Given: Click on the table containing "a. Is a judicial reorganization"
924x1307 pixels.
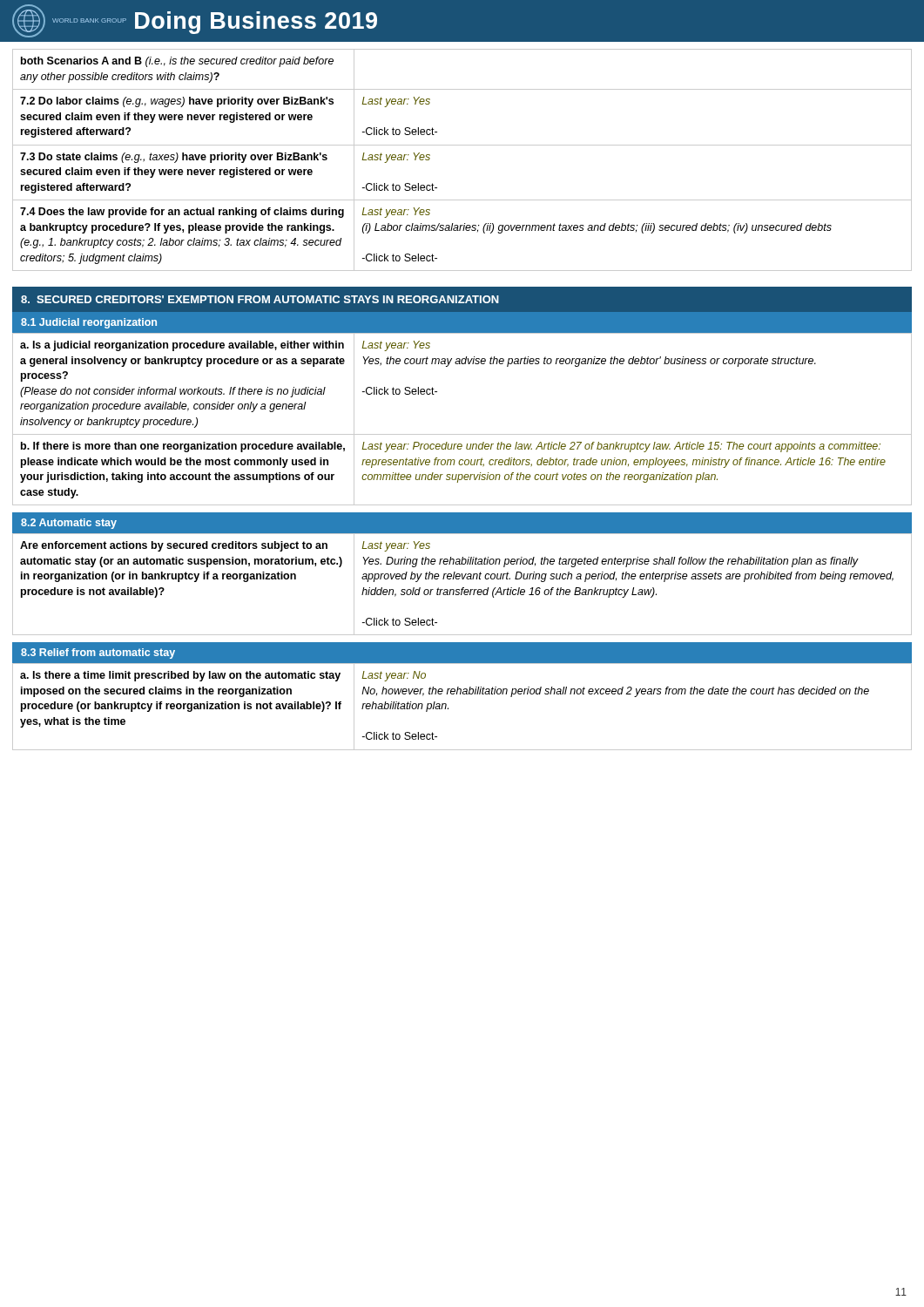Looking at the screenshot, I should (462, 419).
